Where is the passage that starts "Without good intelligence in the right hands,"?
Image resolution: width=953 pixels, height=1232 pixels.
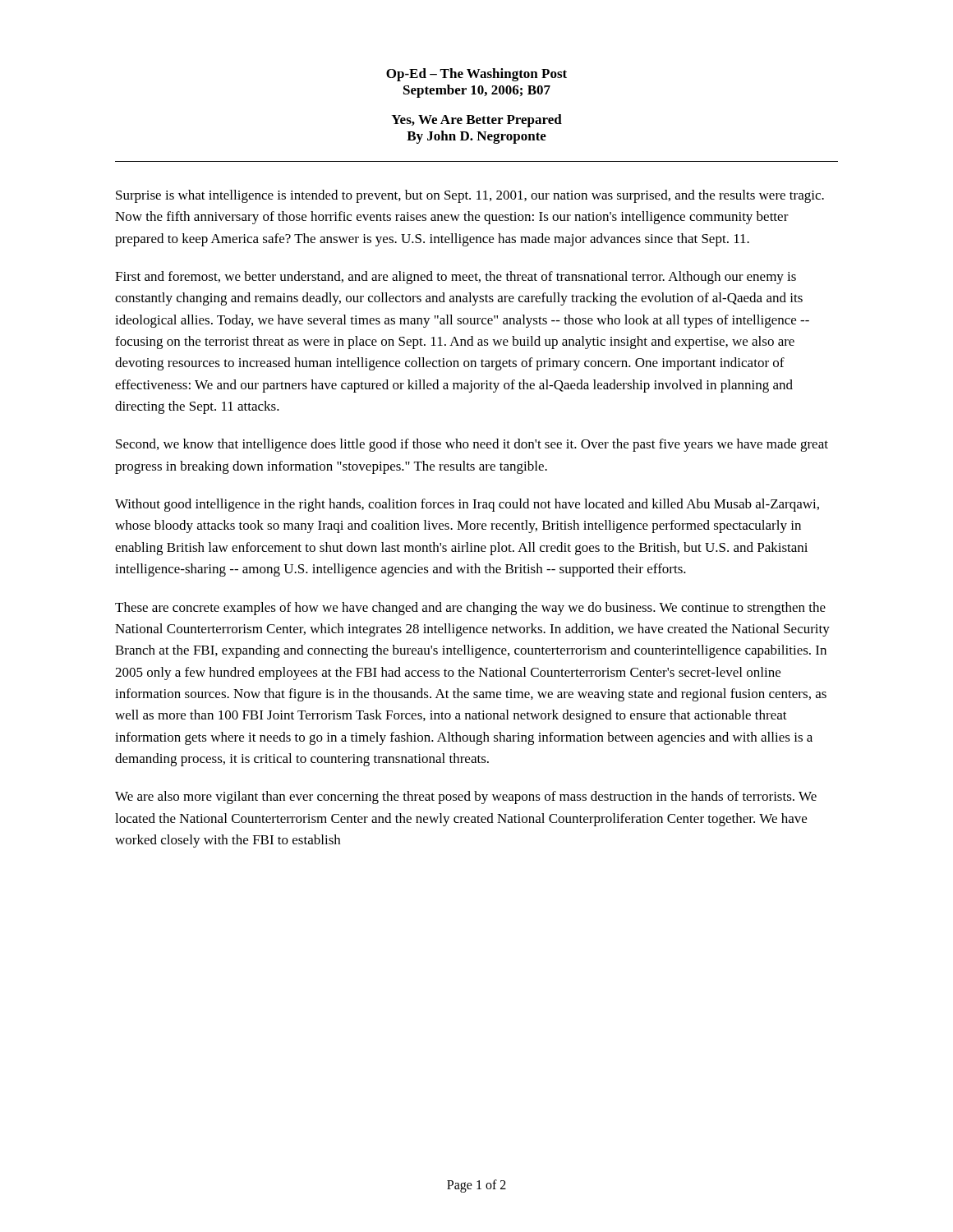click(x=467, y=536)
